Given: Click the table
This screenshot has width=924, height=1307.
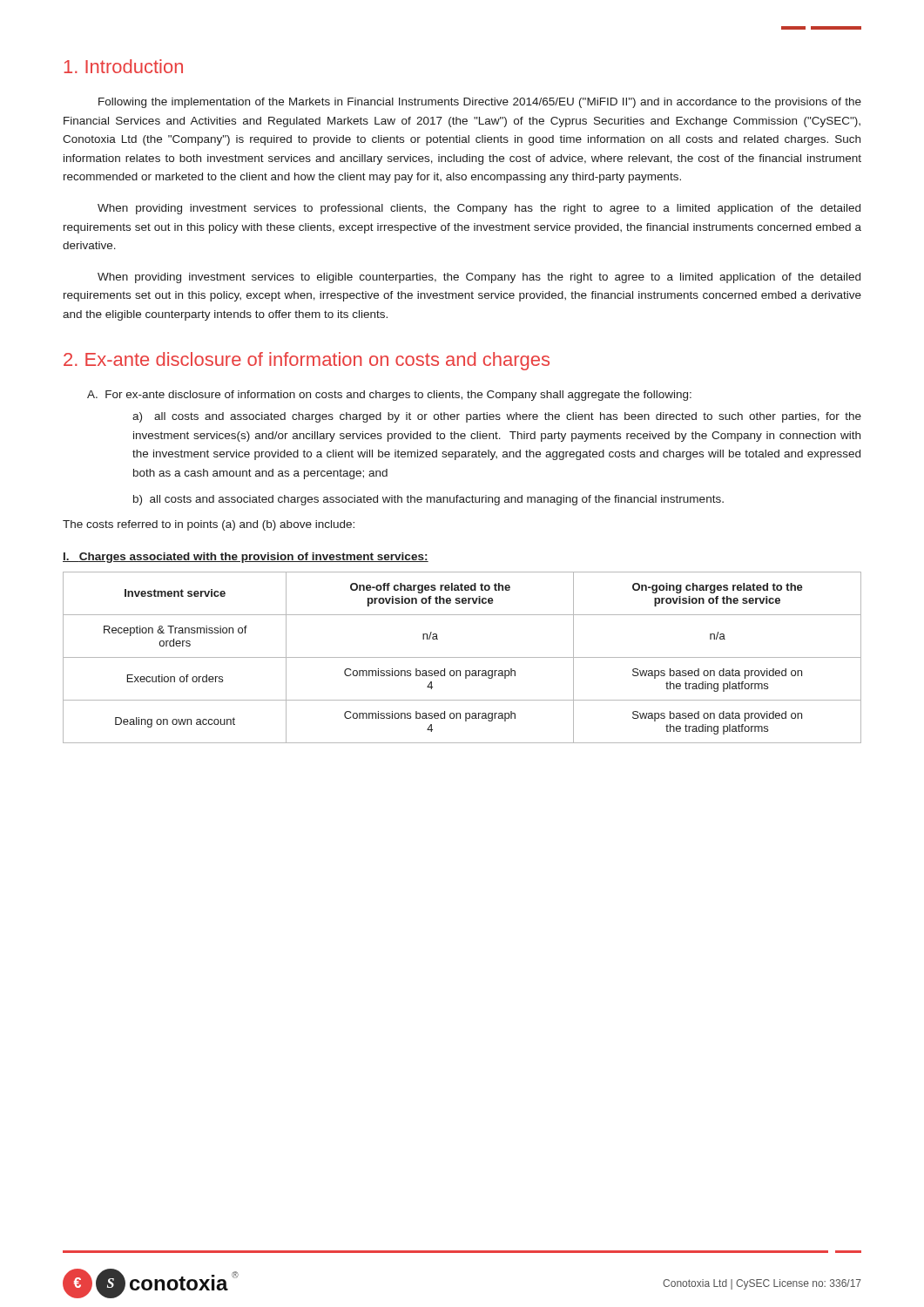Looking at the screenshot, I should pyautogui.click(x=462, y=657).
